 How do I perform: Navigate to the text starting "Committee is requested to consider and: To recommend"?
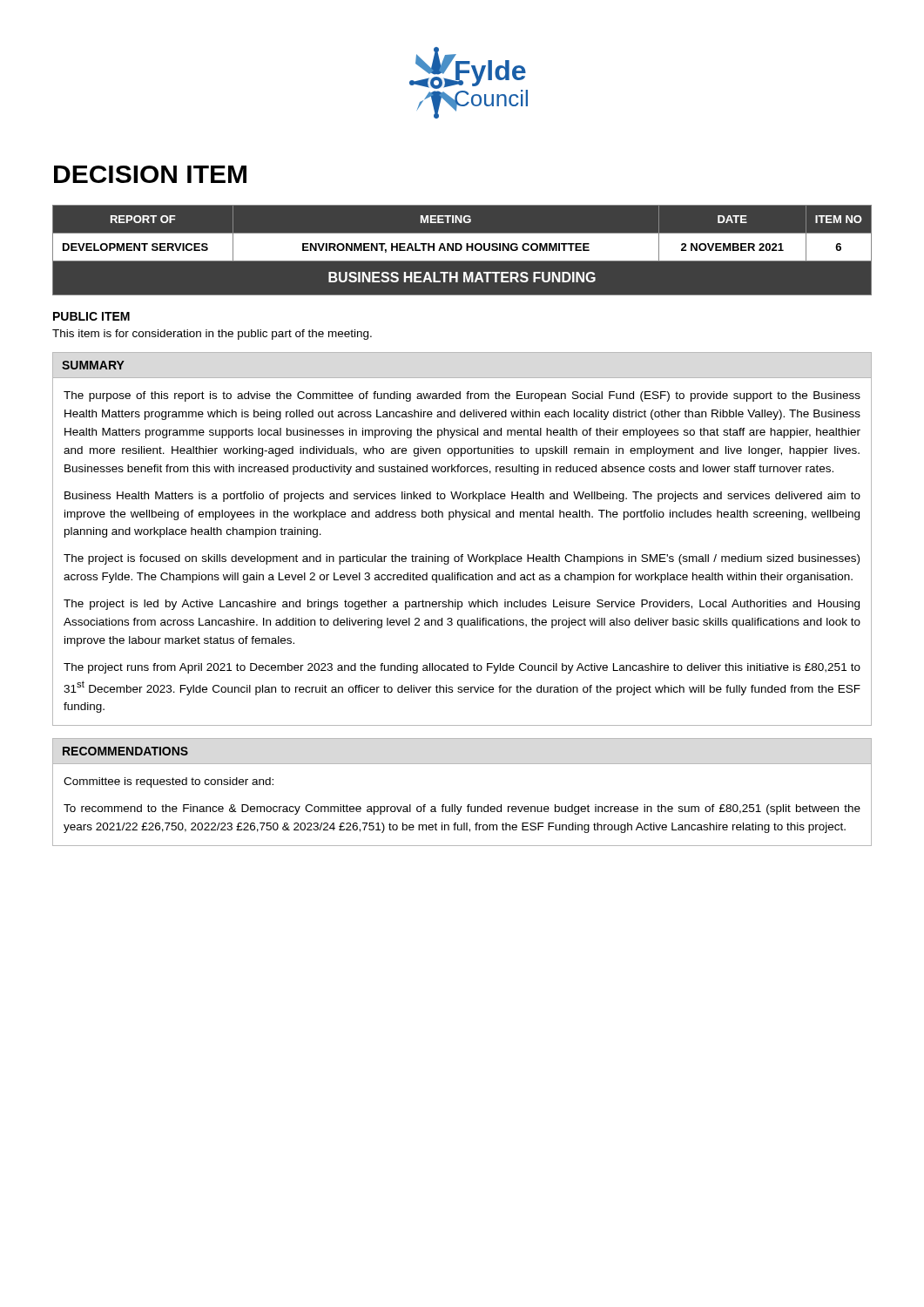pyautogui.click(x=462, y=805)
